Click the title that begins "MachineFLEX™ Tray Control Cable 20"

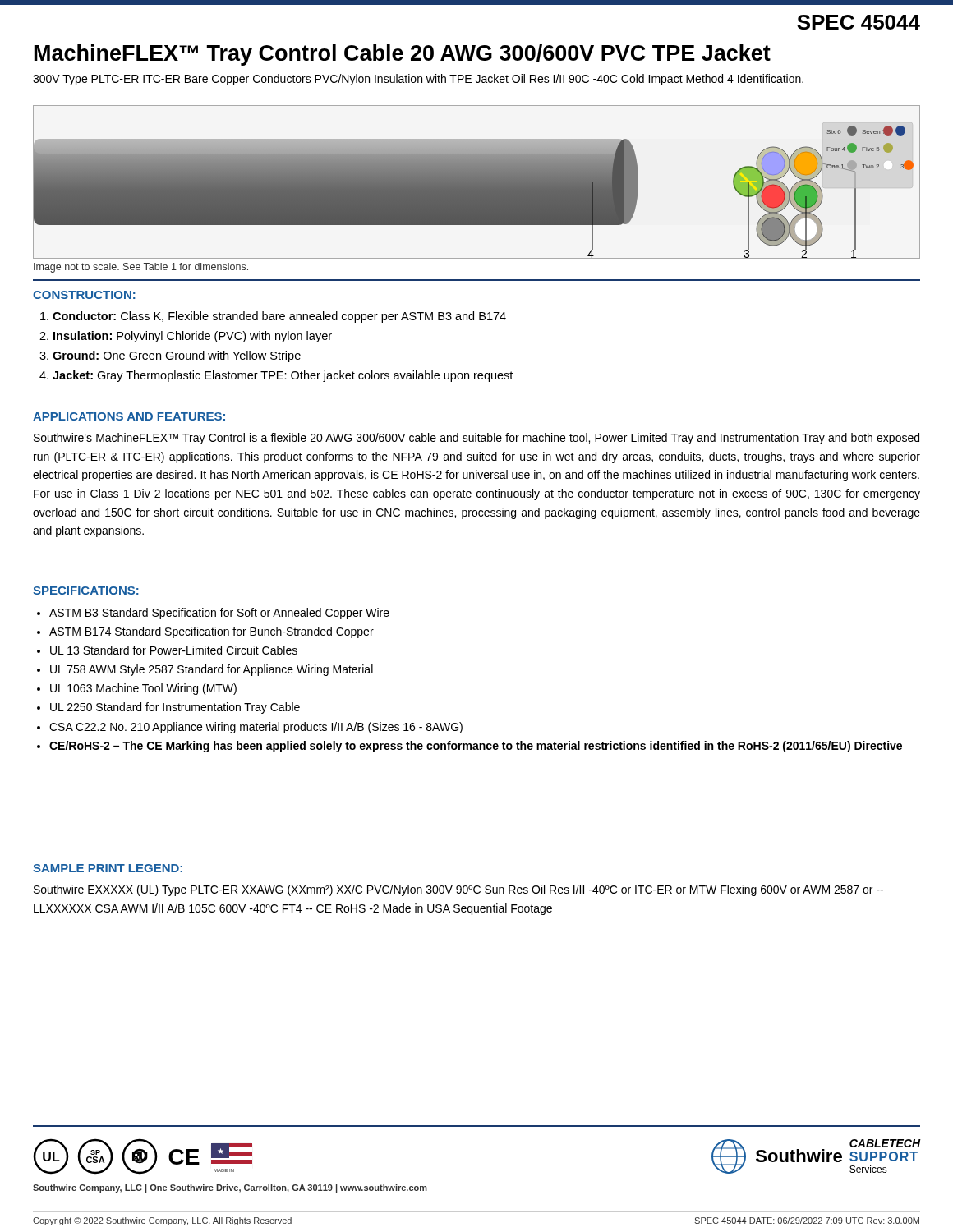pos(476,64)
